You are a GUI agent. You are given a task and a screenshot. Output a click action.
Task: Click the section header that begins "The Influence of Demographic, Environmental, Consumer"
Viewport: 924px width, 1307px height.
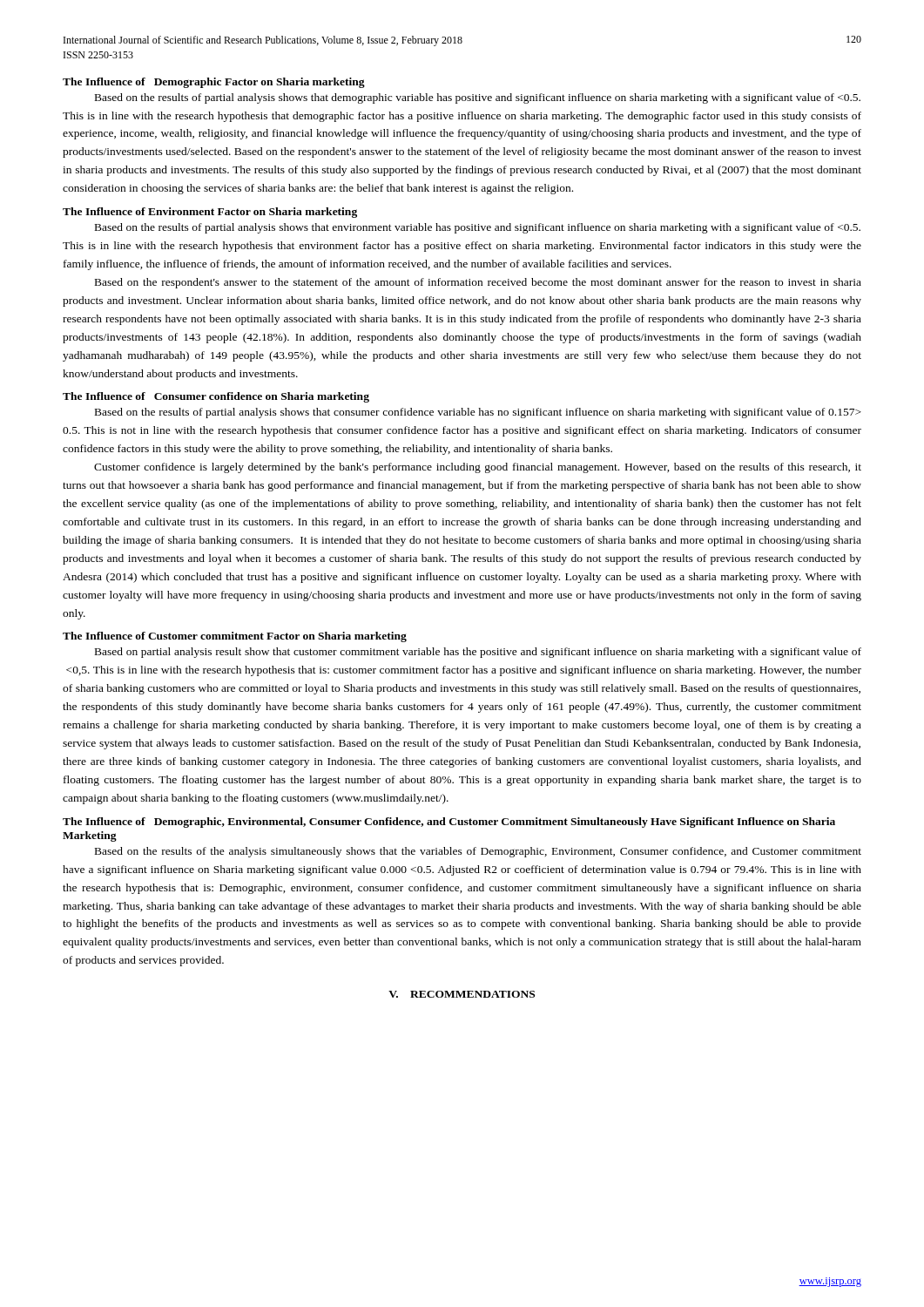[x=449, y=828]
